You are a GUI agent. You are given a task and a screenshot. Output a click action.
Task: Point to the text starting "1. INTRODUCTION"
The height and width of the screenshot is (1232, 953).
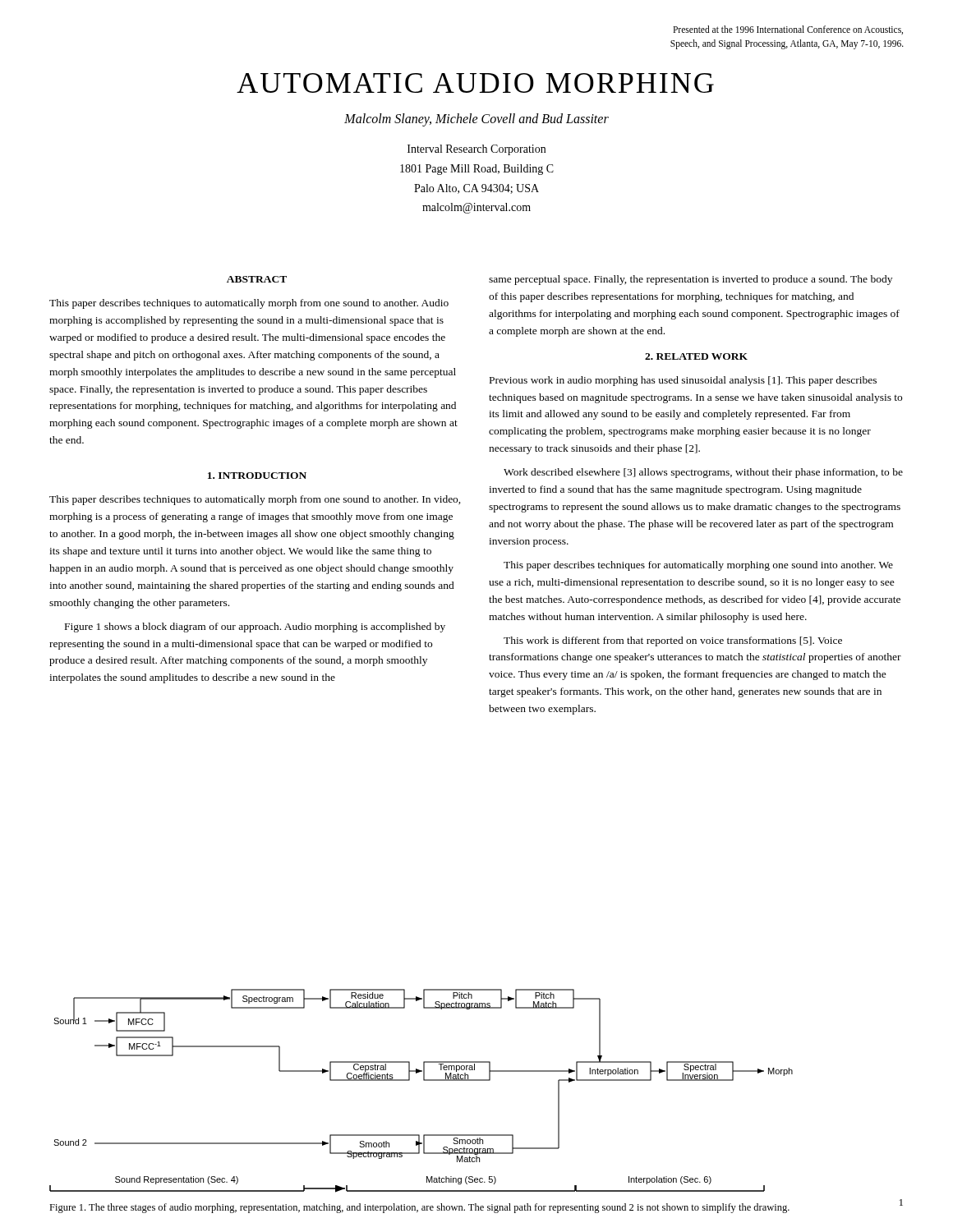click(257, 475)
